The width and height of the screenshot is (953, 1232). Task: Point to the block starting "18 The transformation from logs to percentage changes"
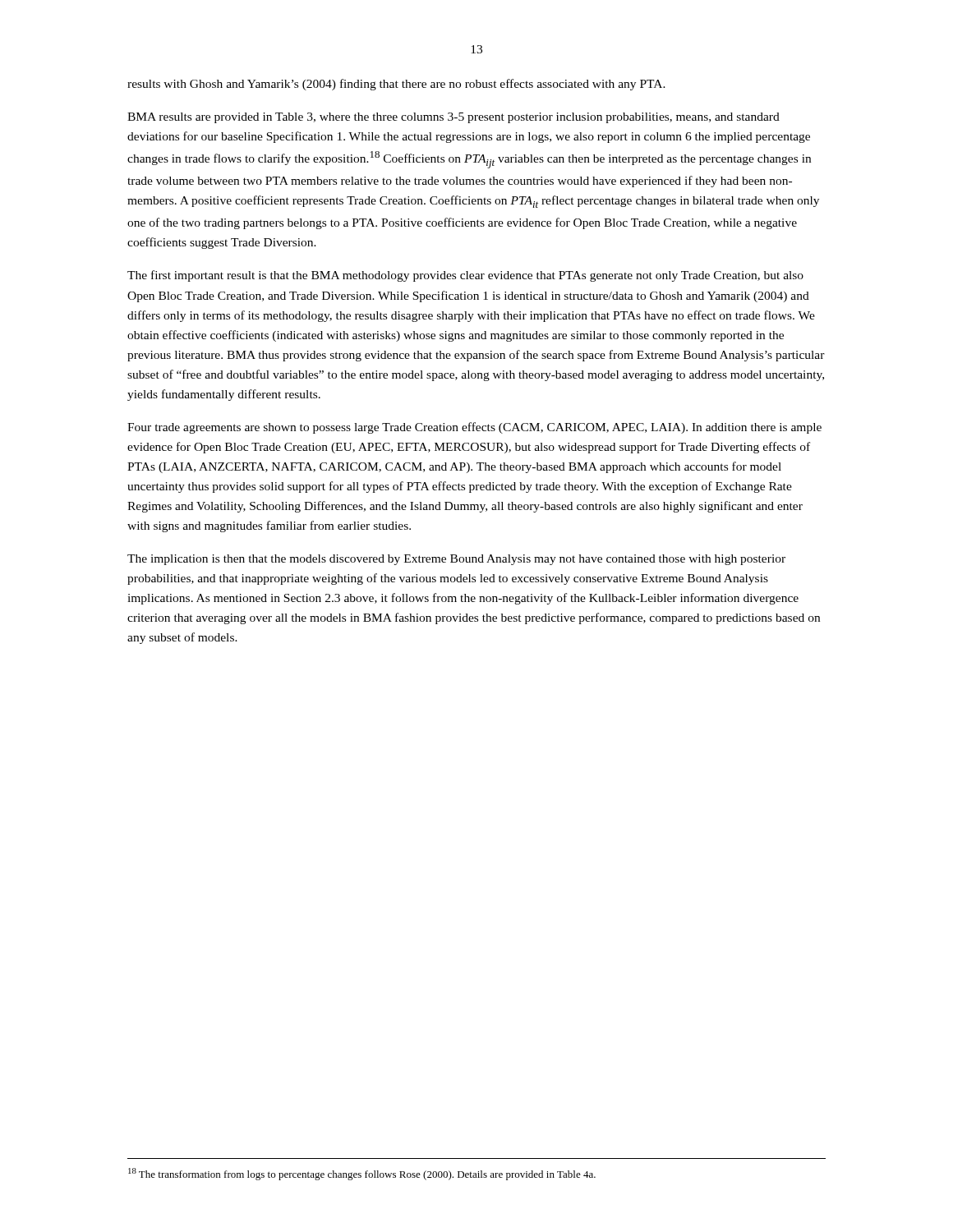[x=362, y=1173]
